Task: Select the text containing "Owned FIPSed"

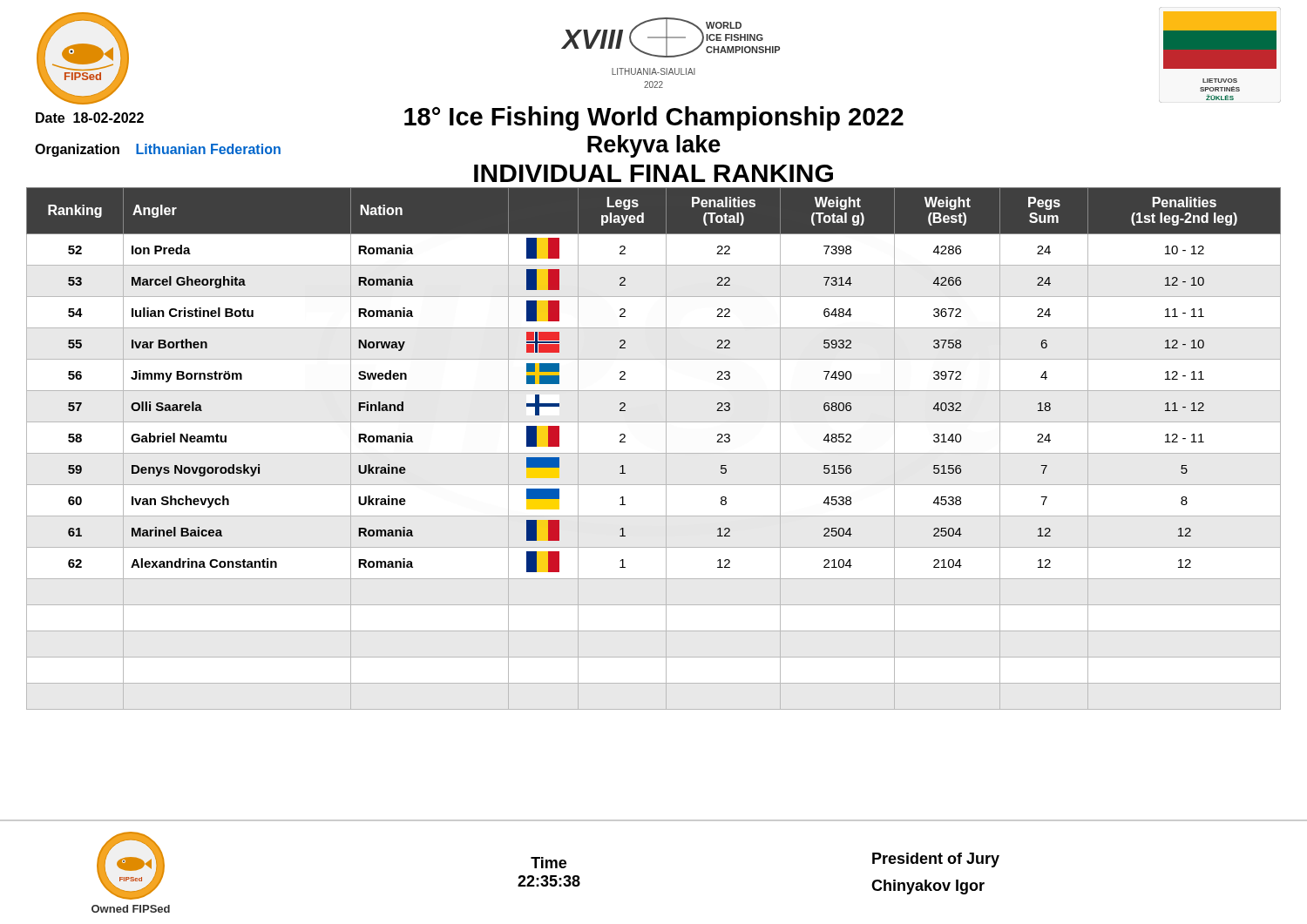Action: pyautogui.click(x=131, y=908)
